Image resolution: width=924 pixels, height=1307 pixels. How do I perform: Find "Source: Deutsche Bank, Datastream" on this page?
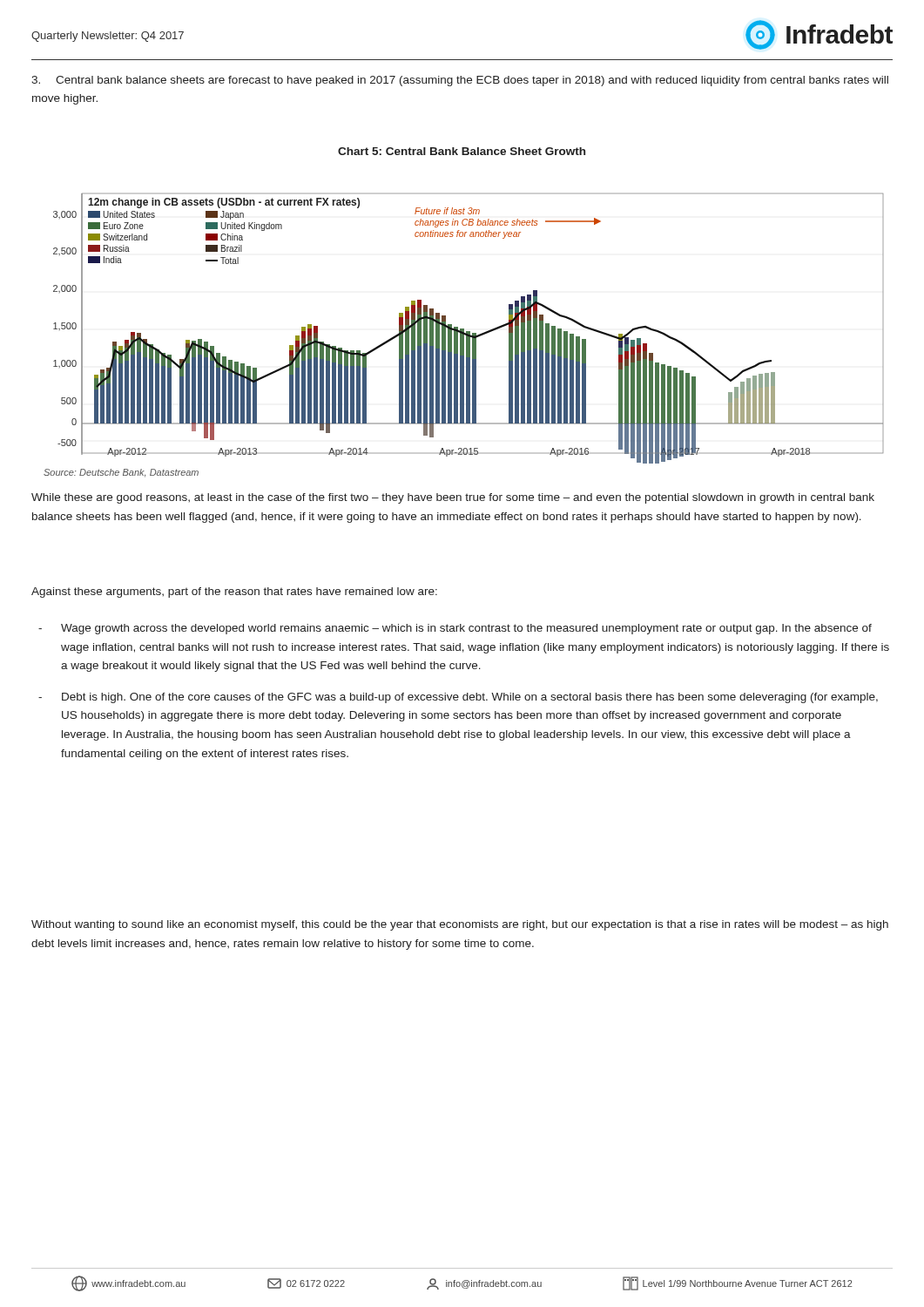pos(121,472)
